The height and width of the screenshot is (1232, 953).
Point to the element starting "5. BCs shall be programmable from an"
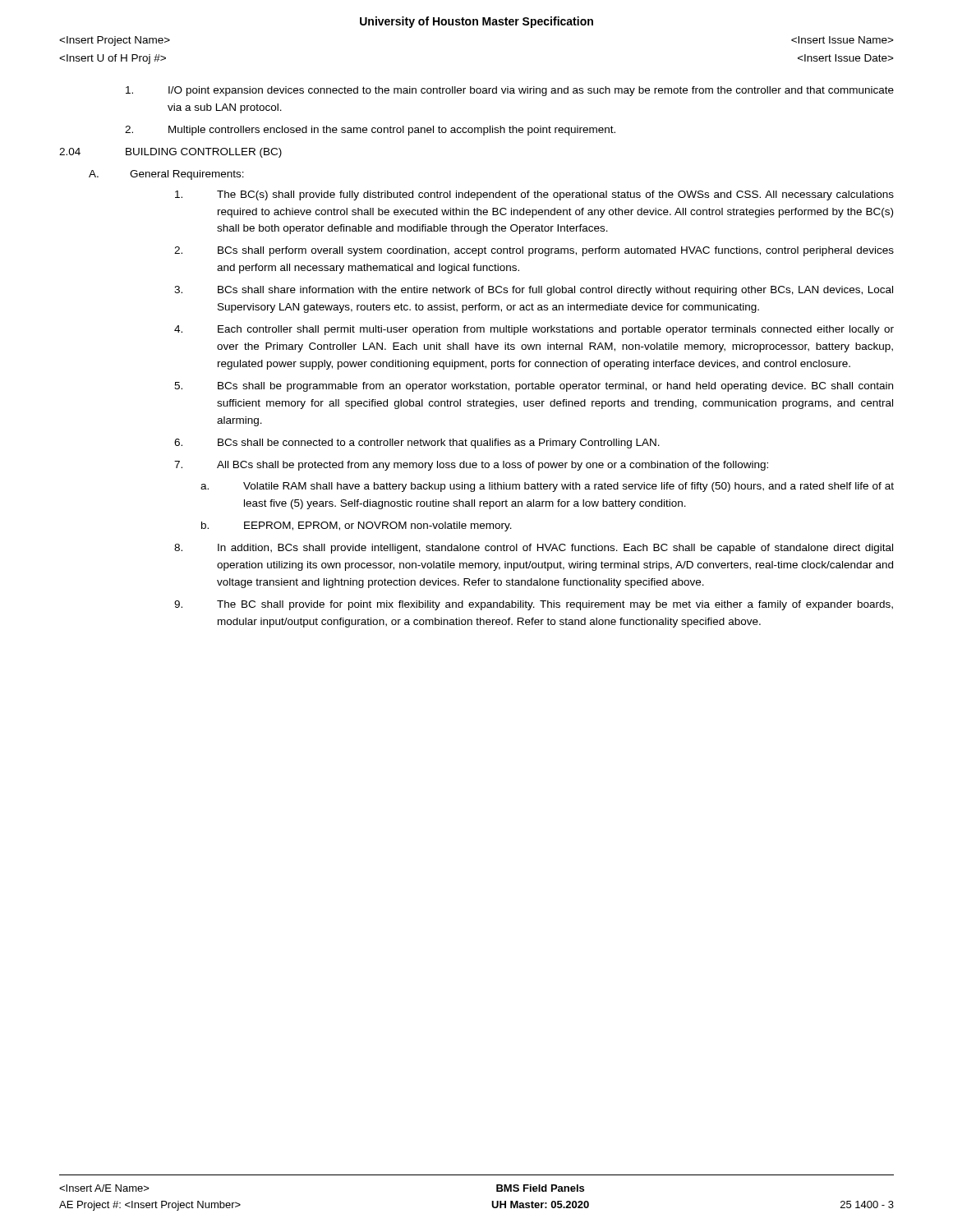click(476, 403)
